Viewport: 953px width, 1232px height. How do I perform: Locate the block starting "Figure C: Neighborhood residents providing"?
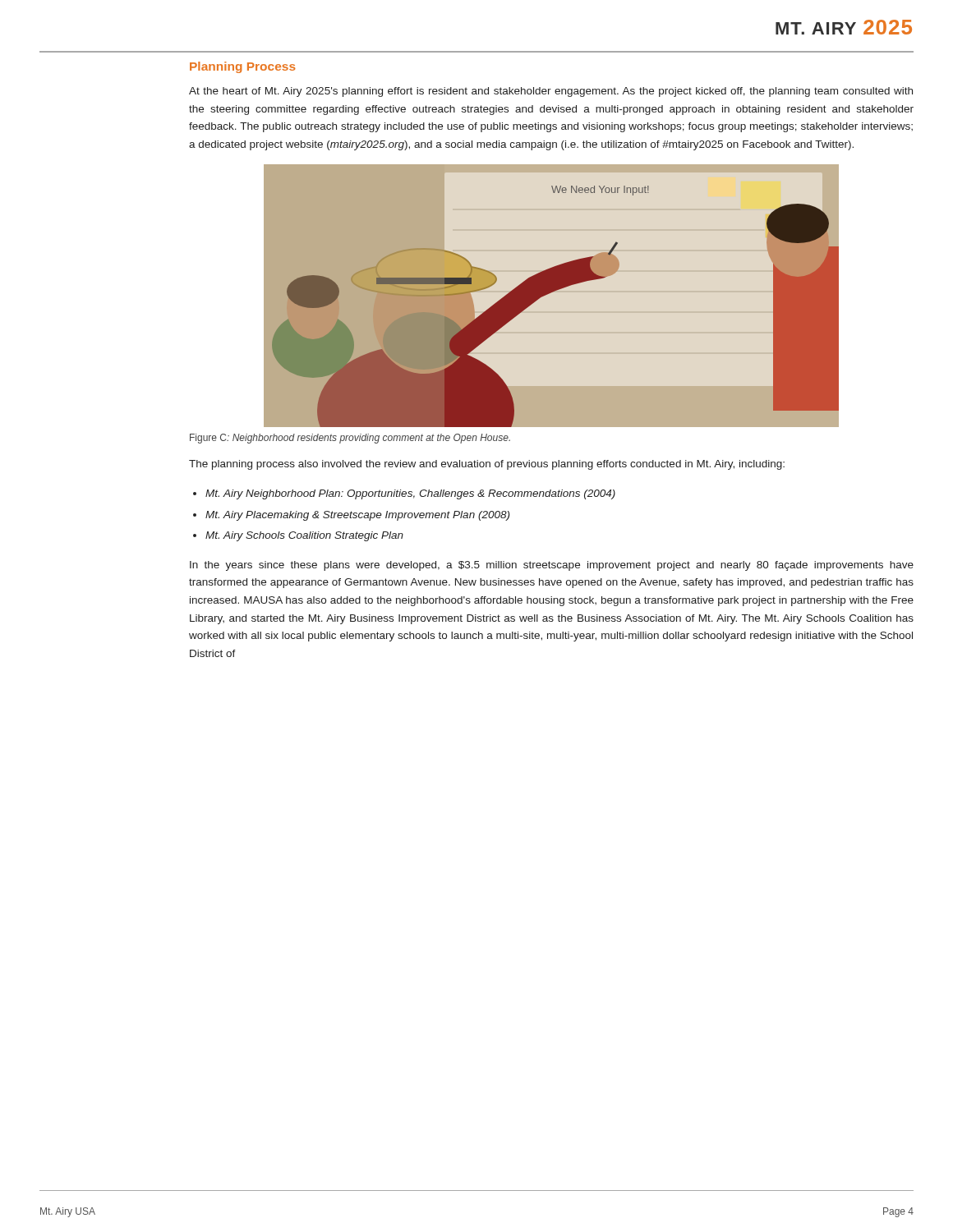[x=350, y=438]
